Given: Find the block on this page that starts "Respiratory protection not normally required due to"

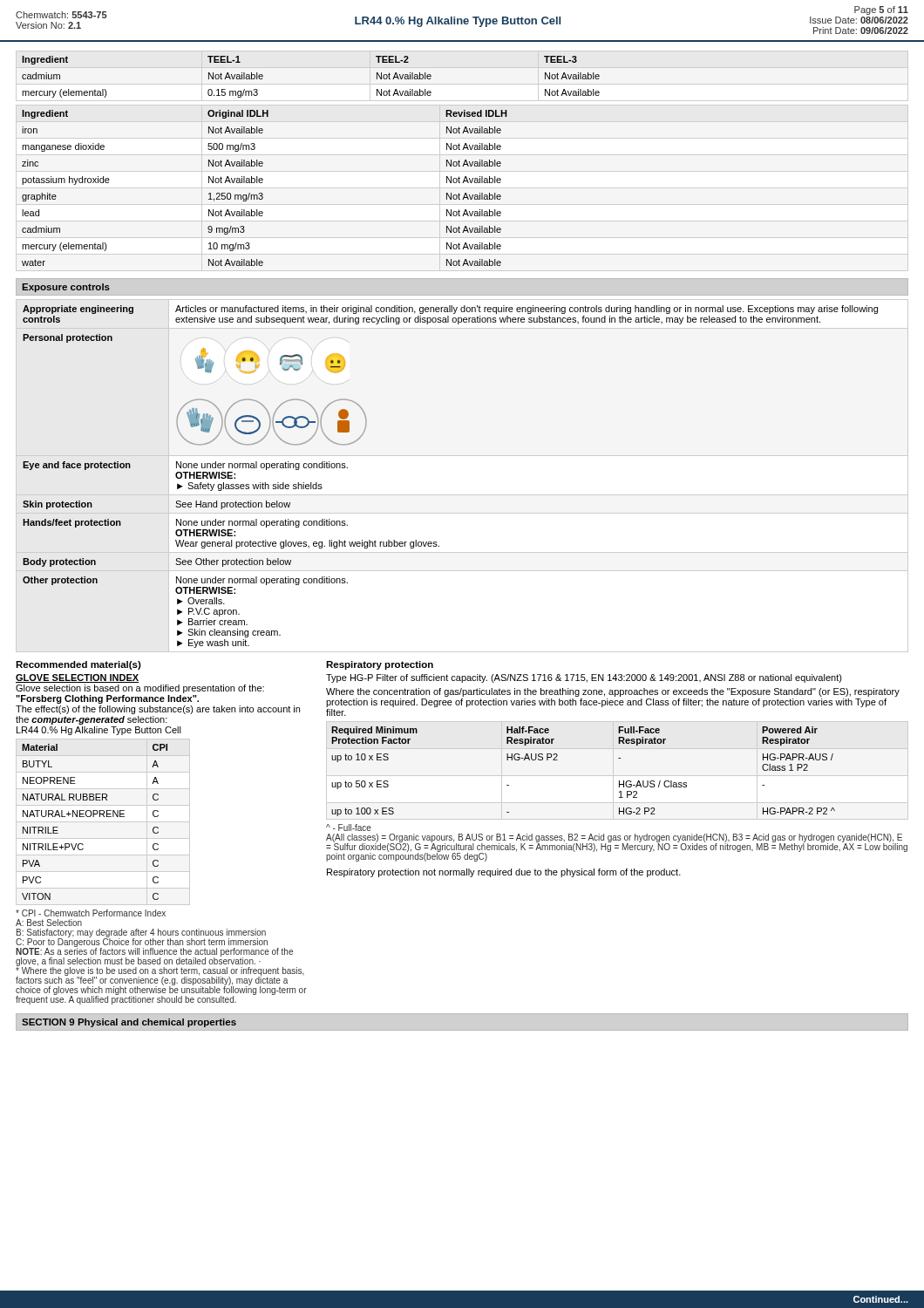Looking at the screenshot, I should [x=503, y=872].
